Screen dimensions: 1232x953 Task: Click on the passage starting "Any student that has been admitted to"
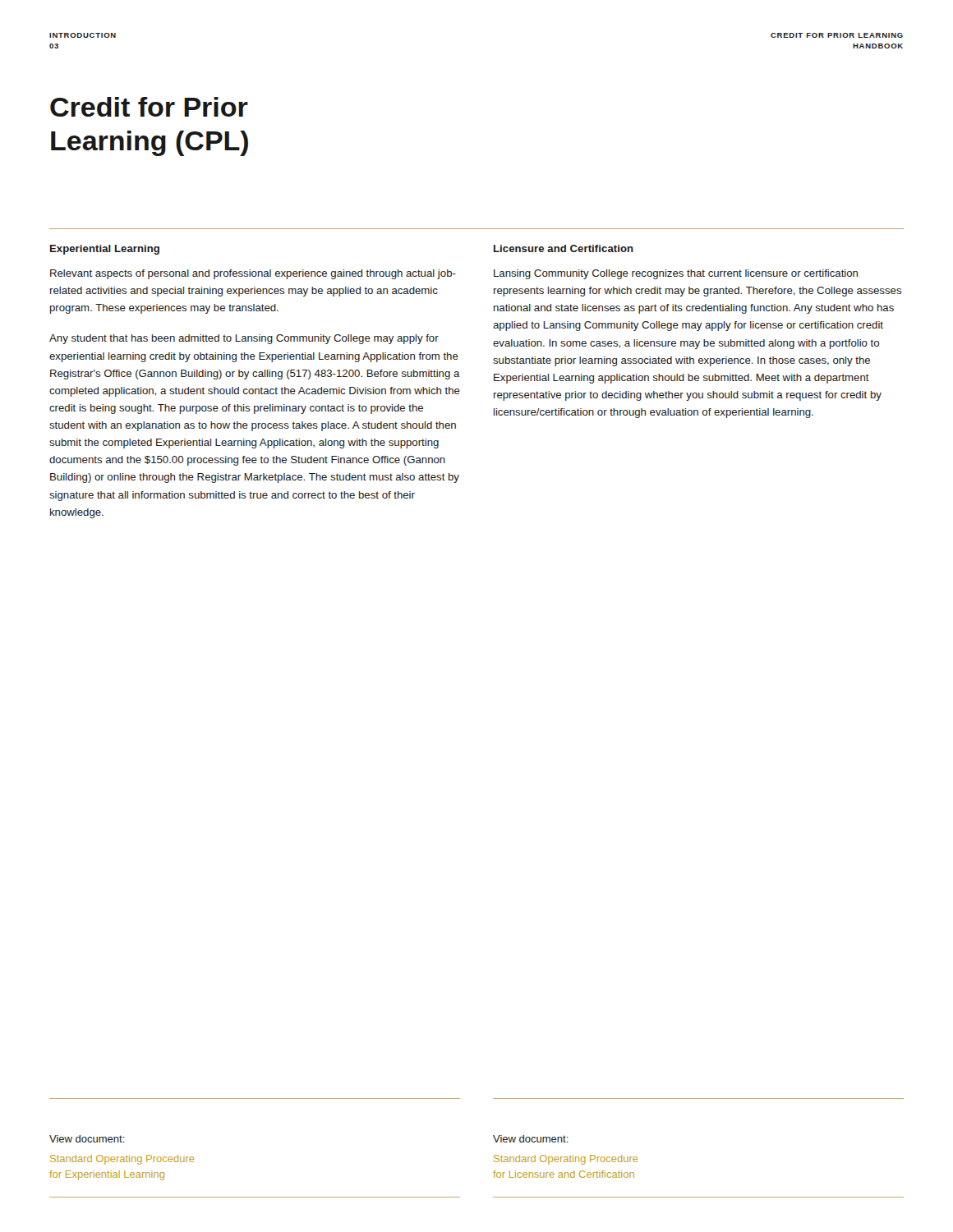coord(255,425)
